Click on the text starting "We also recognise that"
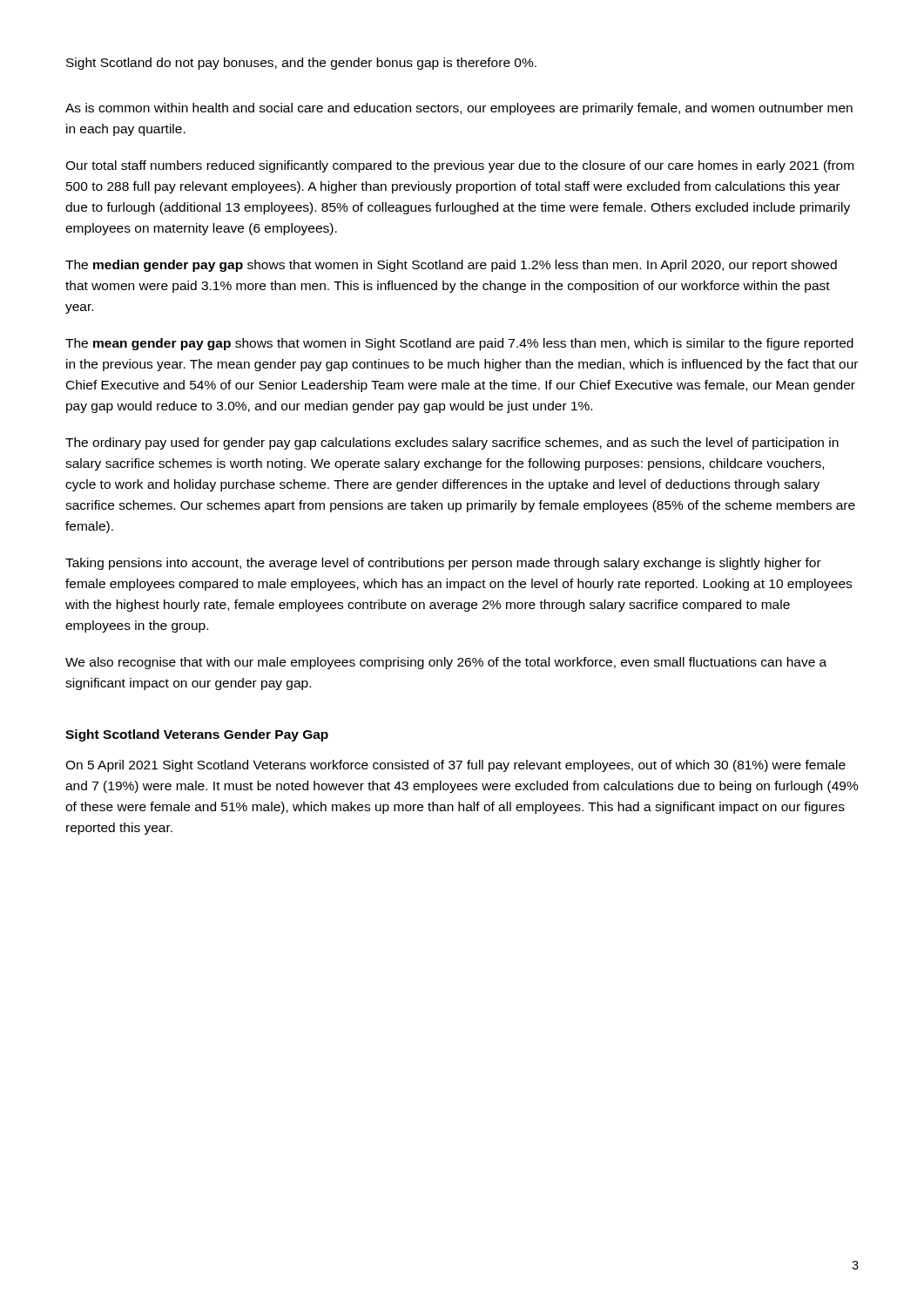 (x=446, y=673)
